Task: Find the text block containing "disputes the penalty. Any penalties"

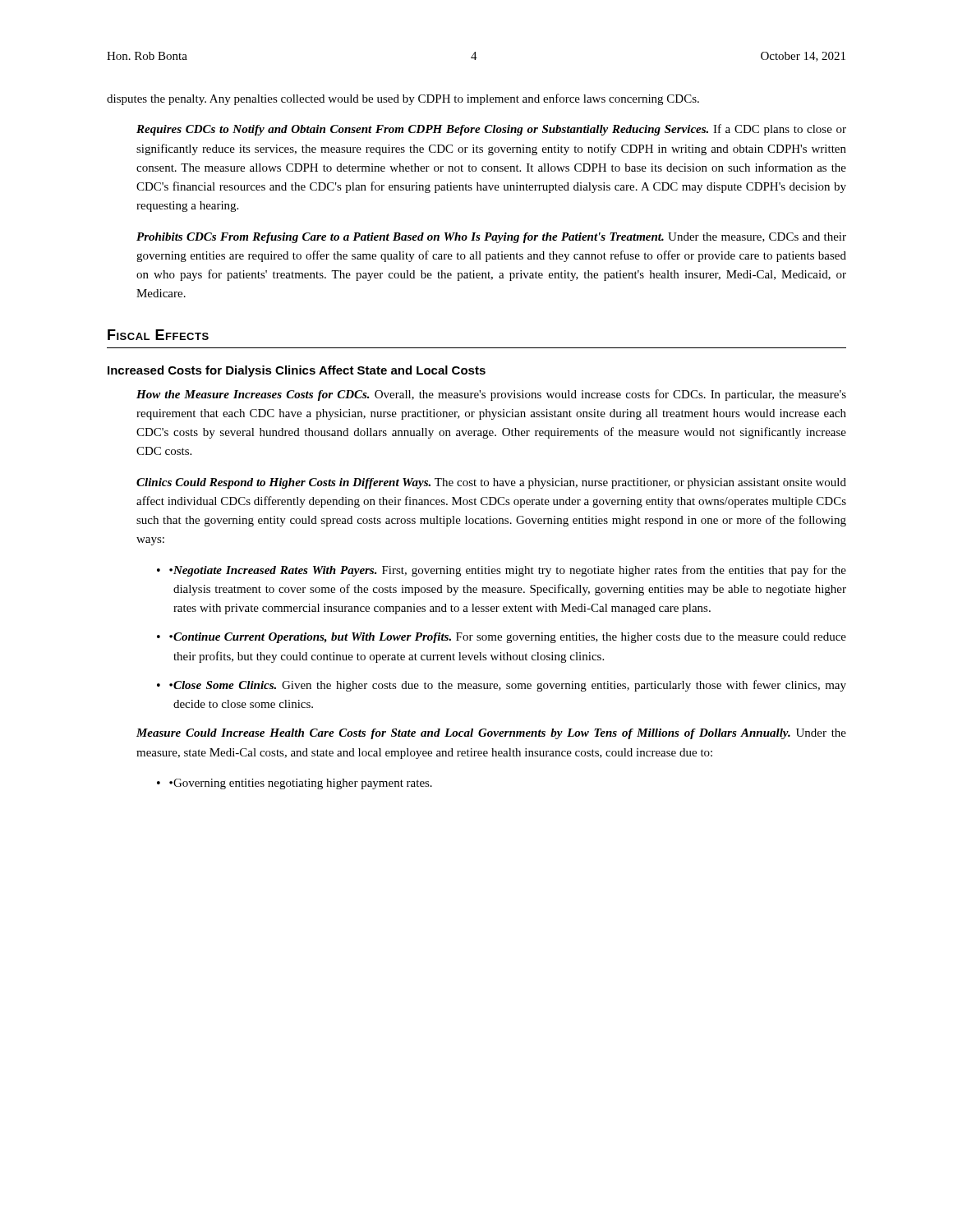Action: 403,99
